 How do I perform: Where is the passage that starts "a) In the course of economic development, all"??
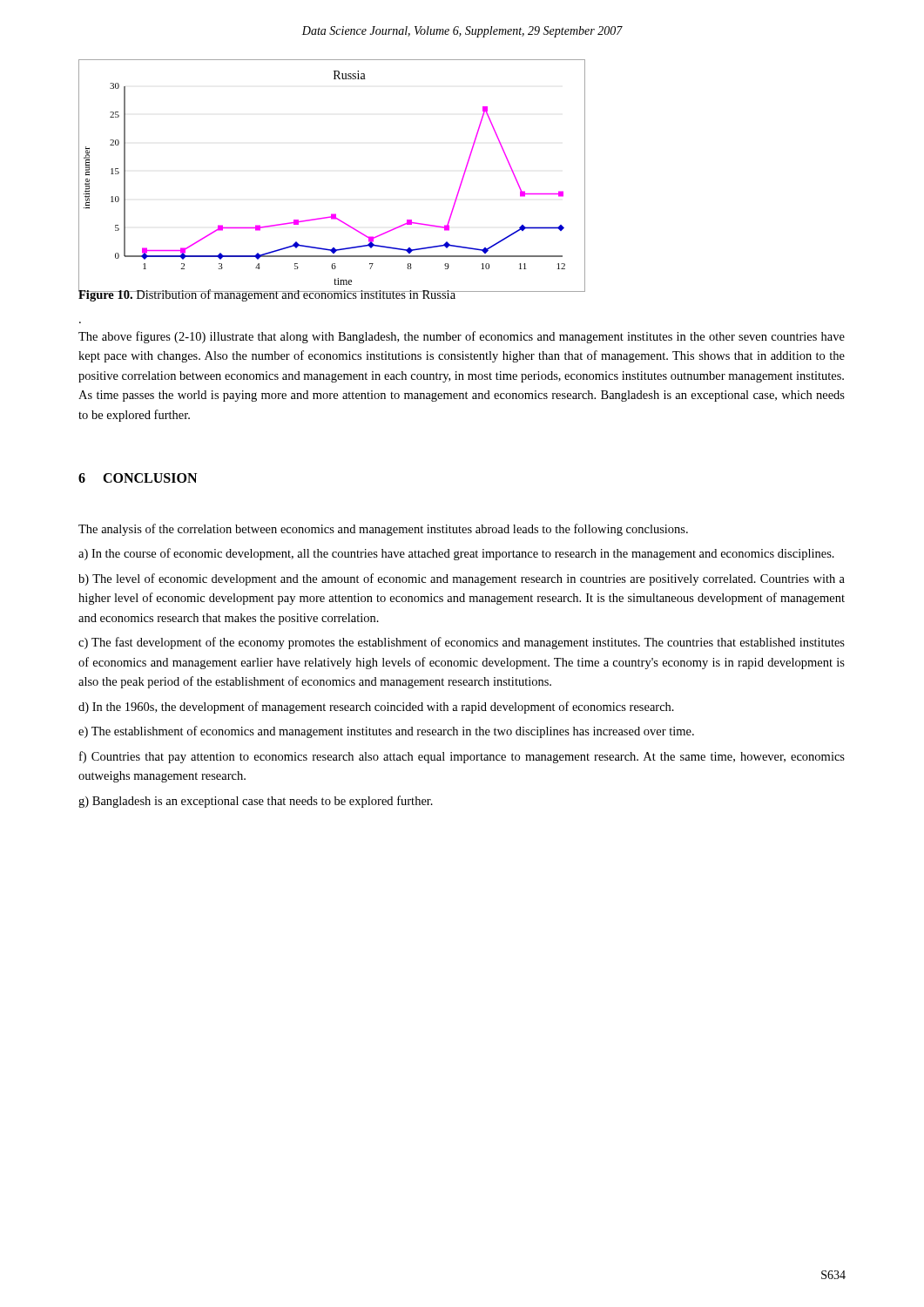(457, 554)
